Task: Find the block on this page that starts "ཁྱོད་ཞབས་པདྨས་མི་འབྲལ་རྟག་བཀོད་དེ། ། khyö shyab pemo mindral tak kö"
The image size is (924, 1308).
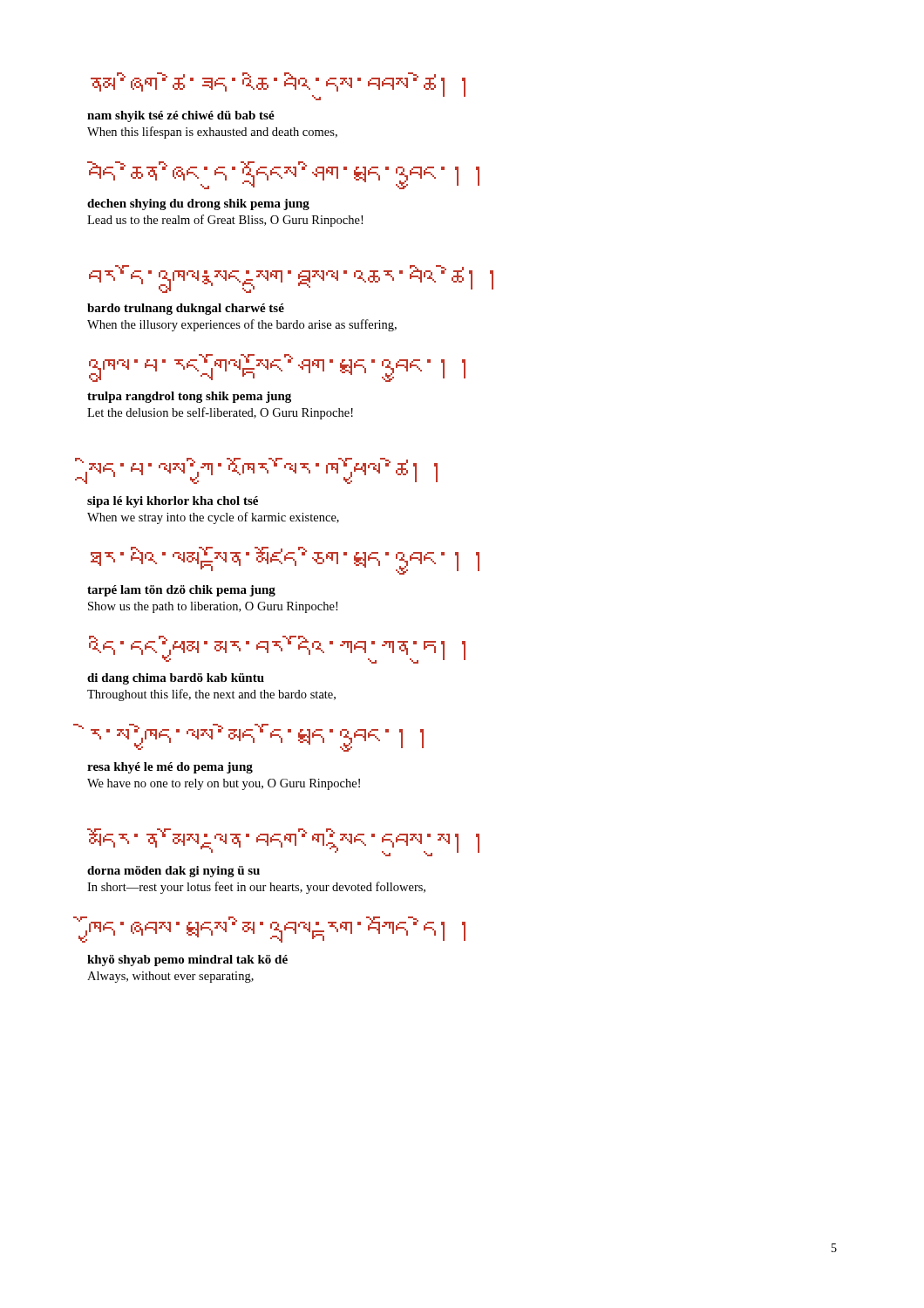Action: pyautogui.click(x=462, y=949)
